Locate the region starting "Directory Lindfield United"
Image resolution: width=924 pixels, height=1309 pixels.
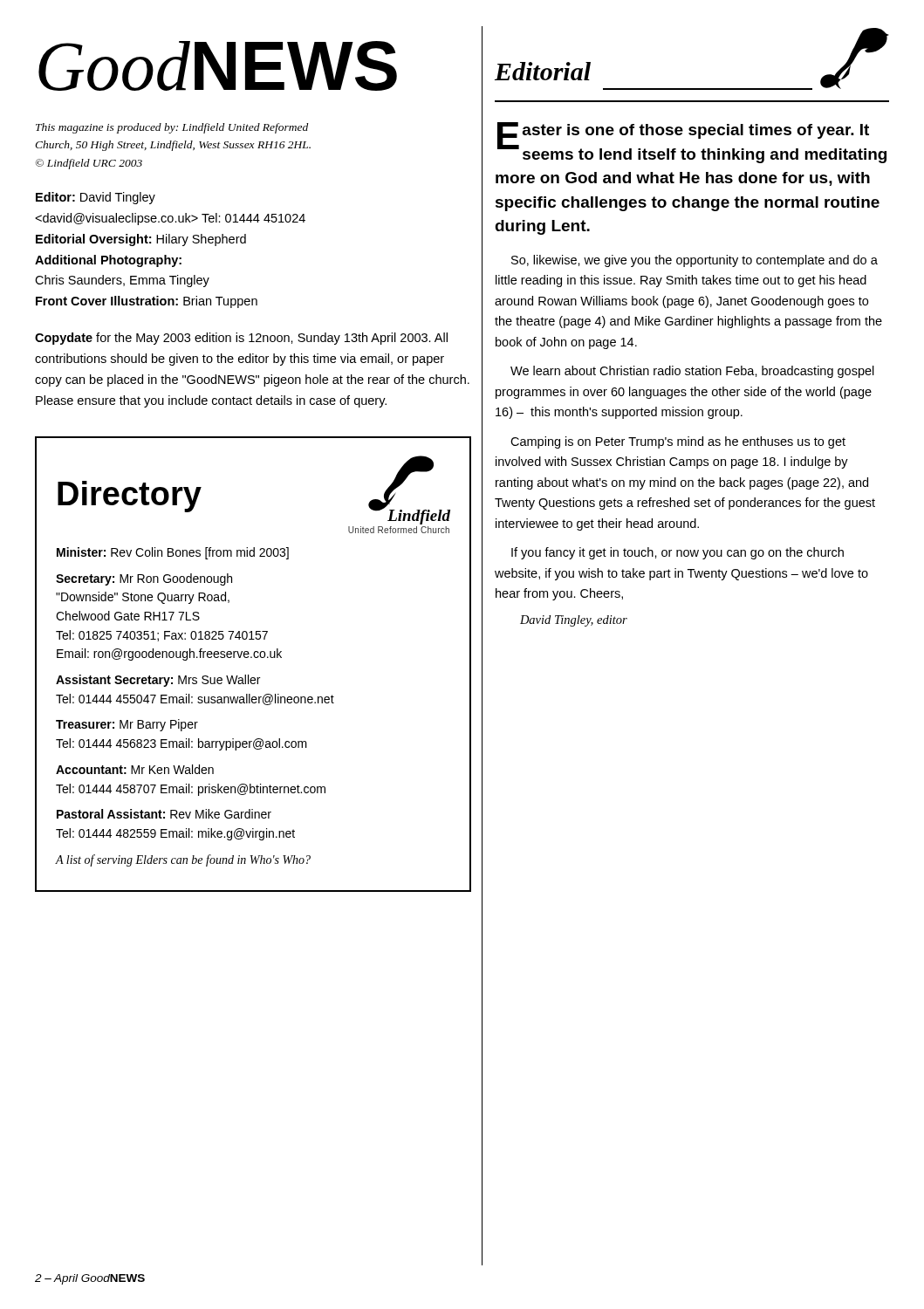click(x=253, y=662)
